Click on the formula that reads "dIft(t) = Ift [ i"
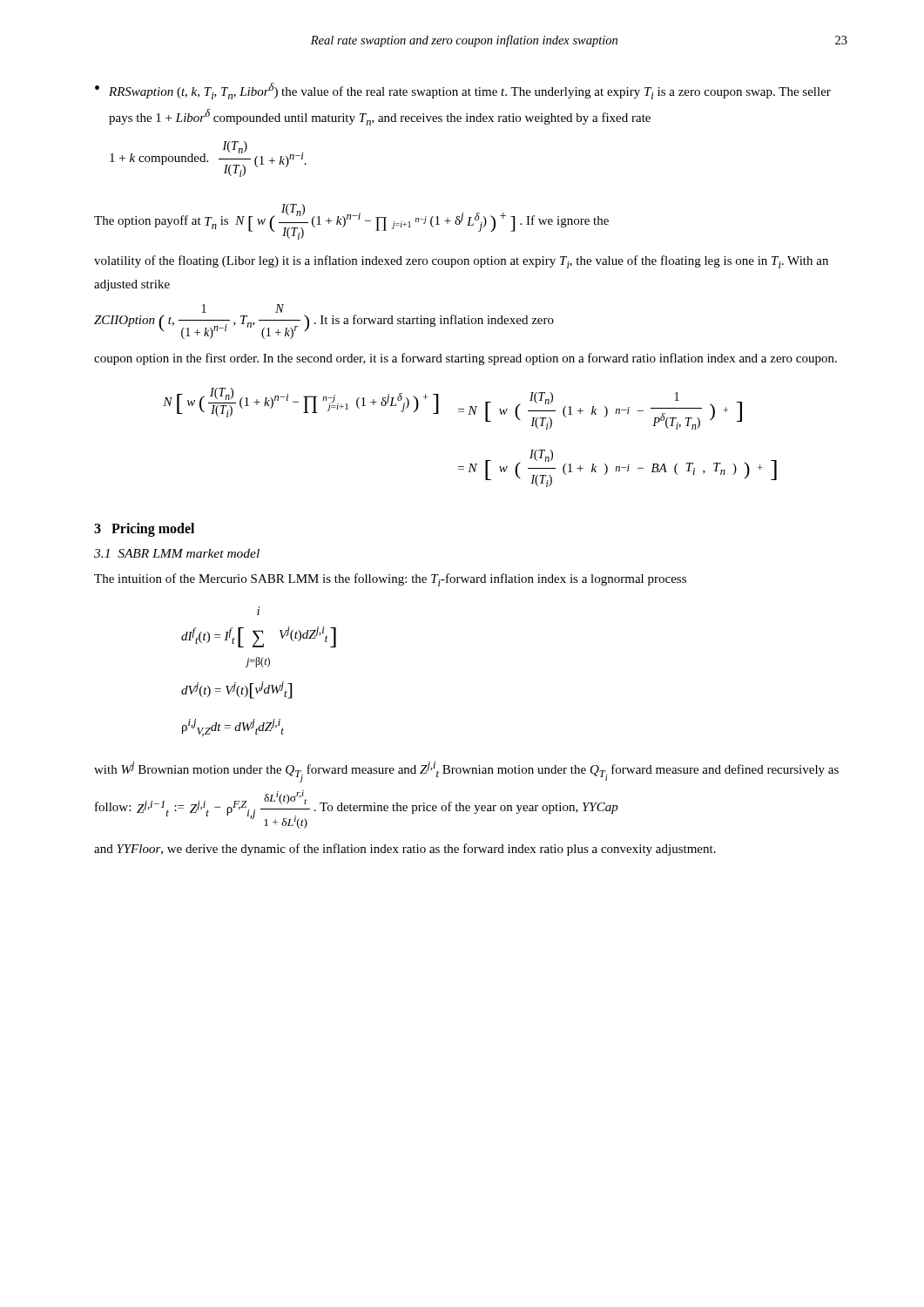The width and height of the screenshot is (924, 1307). click(258, 611)
